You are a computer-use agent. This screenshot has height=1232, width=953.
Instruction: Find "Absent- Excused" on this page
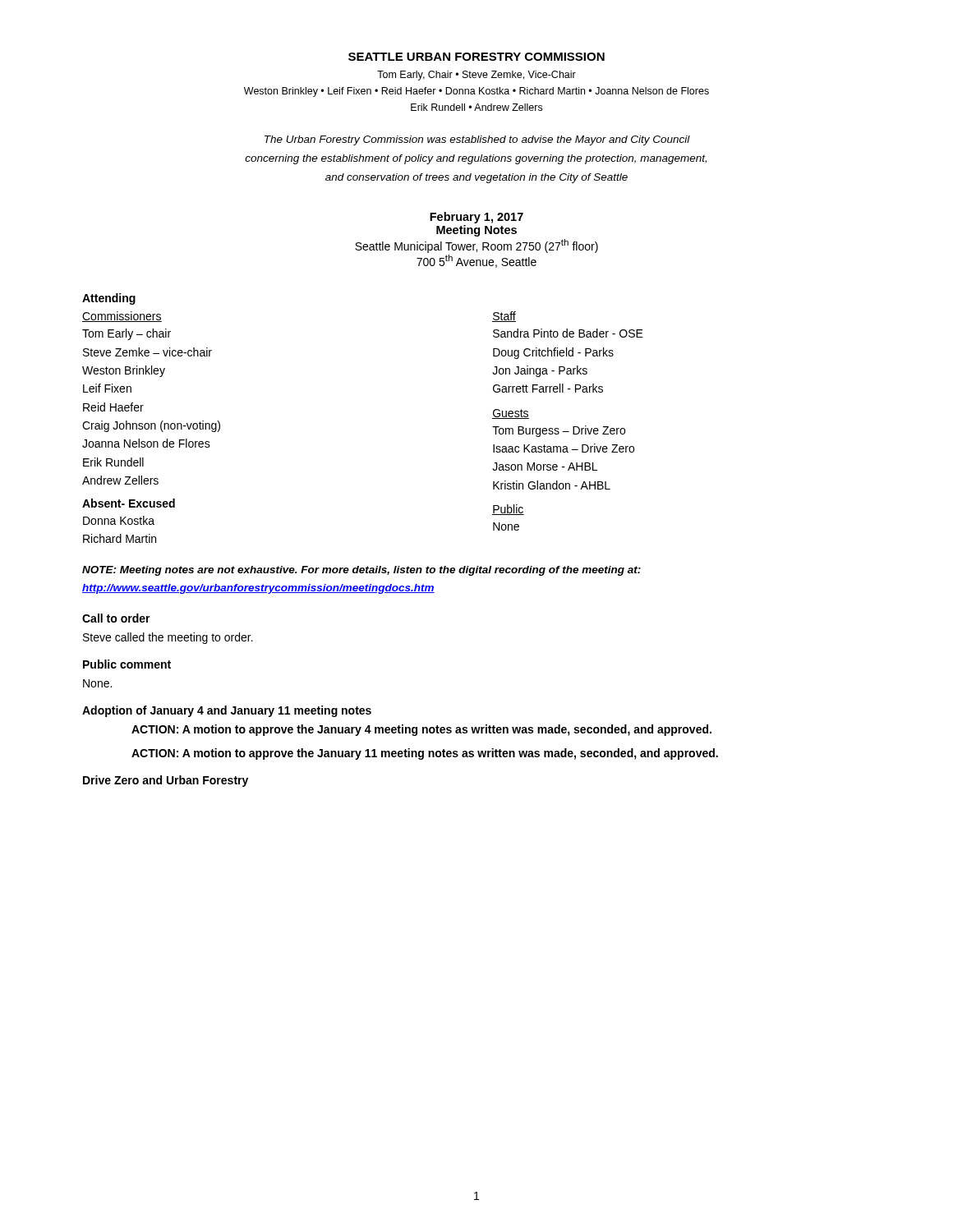click(x=129, y=503)
